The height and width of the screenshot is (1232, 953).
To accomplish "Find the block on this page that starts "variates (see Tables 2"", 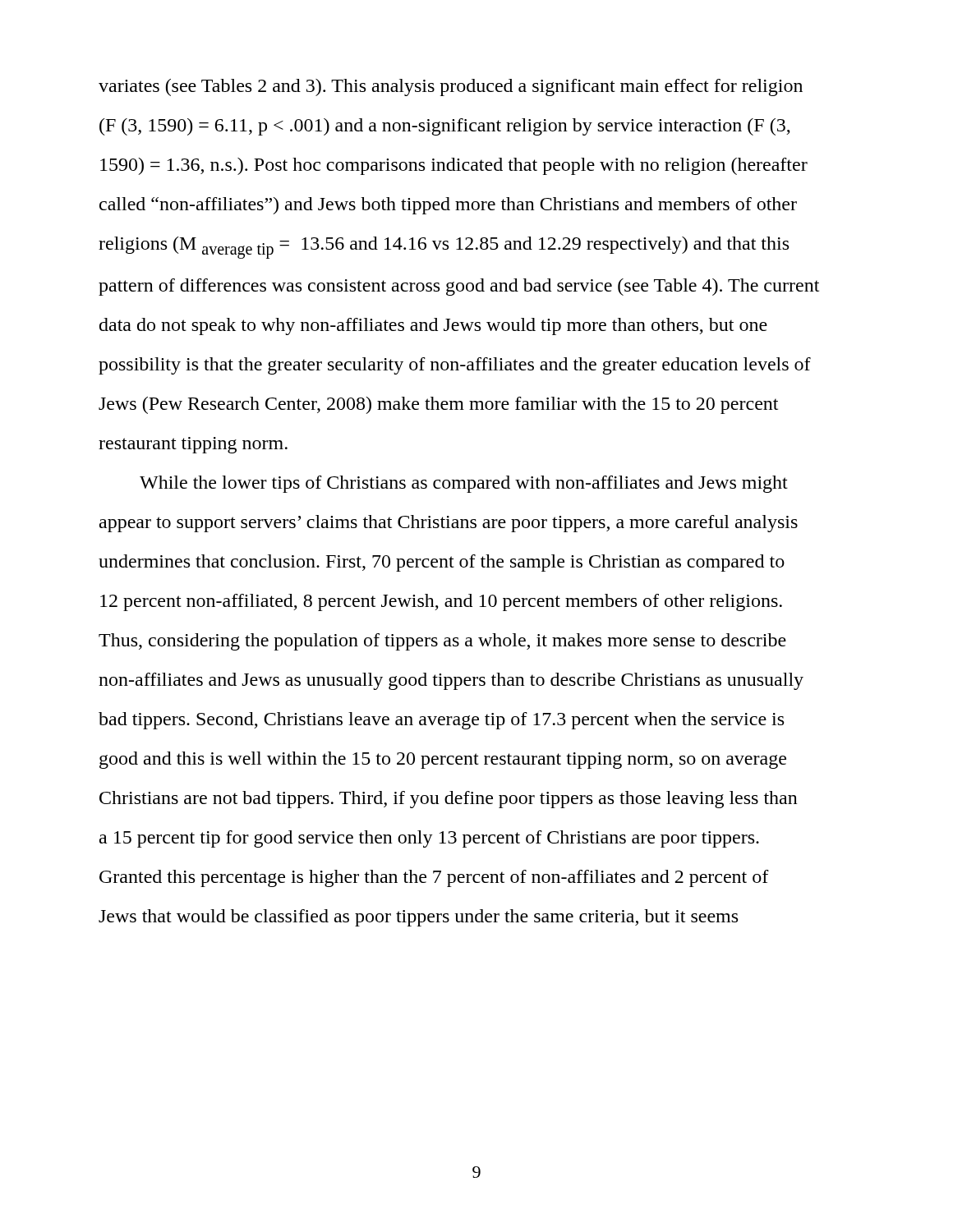I will click(x=451, y=87).
